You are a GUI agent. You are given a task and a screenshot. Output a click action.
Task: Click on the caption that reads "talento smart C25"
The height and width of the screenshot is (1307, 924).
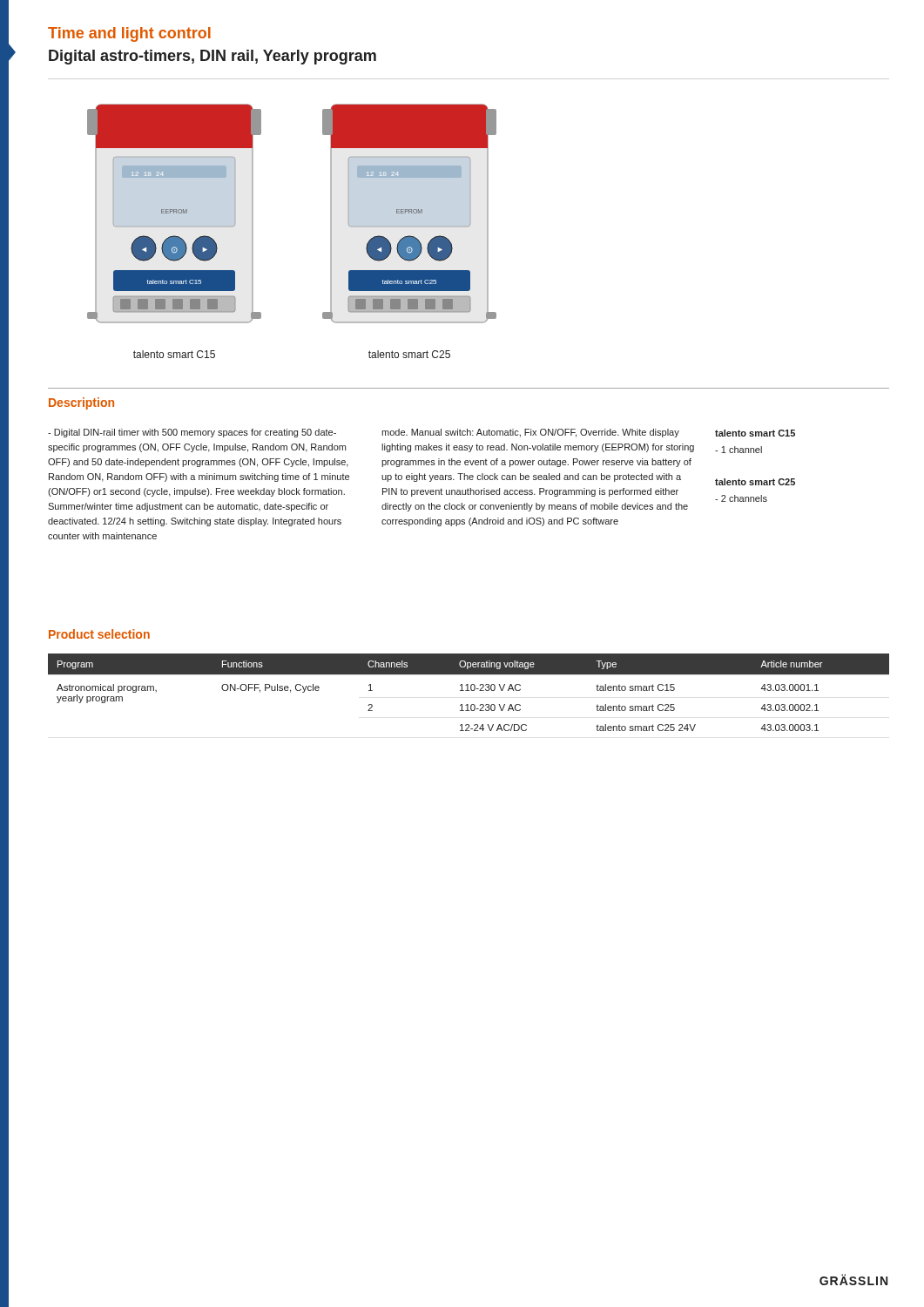(x=409, y=355)
